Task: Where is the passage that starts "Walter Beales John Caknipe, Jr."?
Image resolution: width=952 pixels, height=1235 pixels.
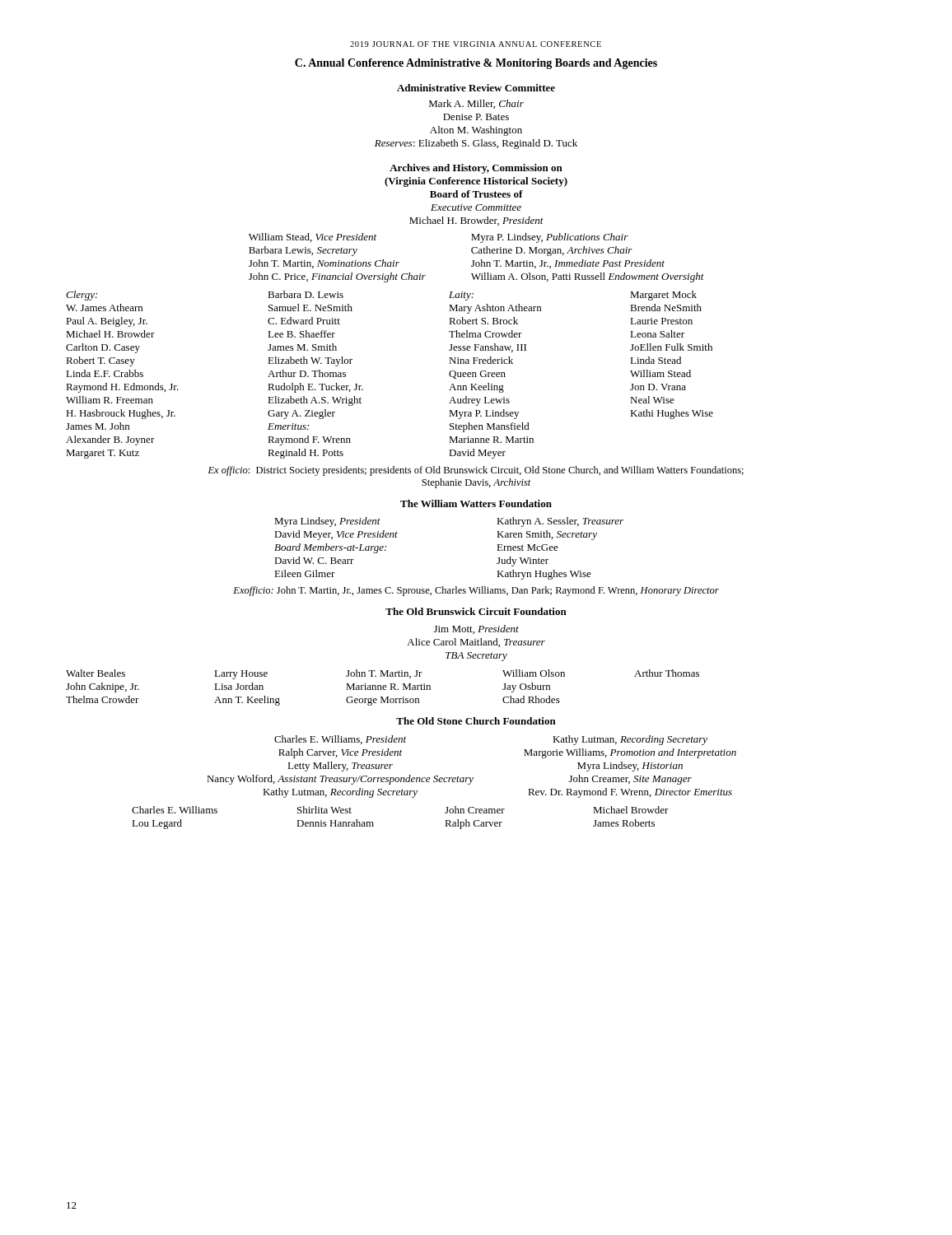Action: pos(383,674)
